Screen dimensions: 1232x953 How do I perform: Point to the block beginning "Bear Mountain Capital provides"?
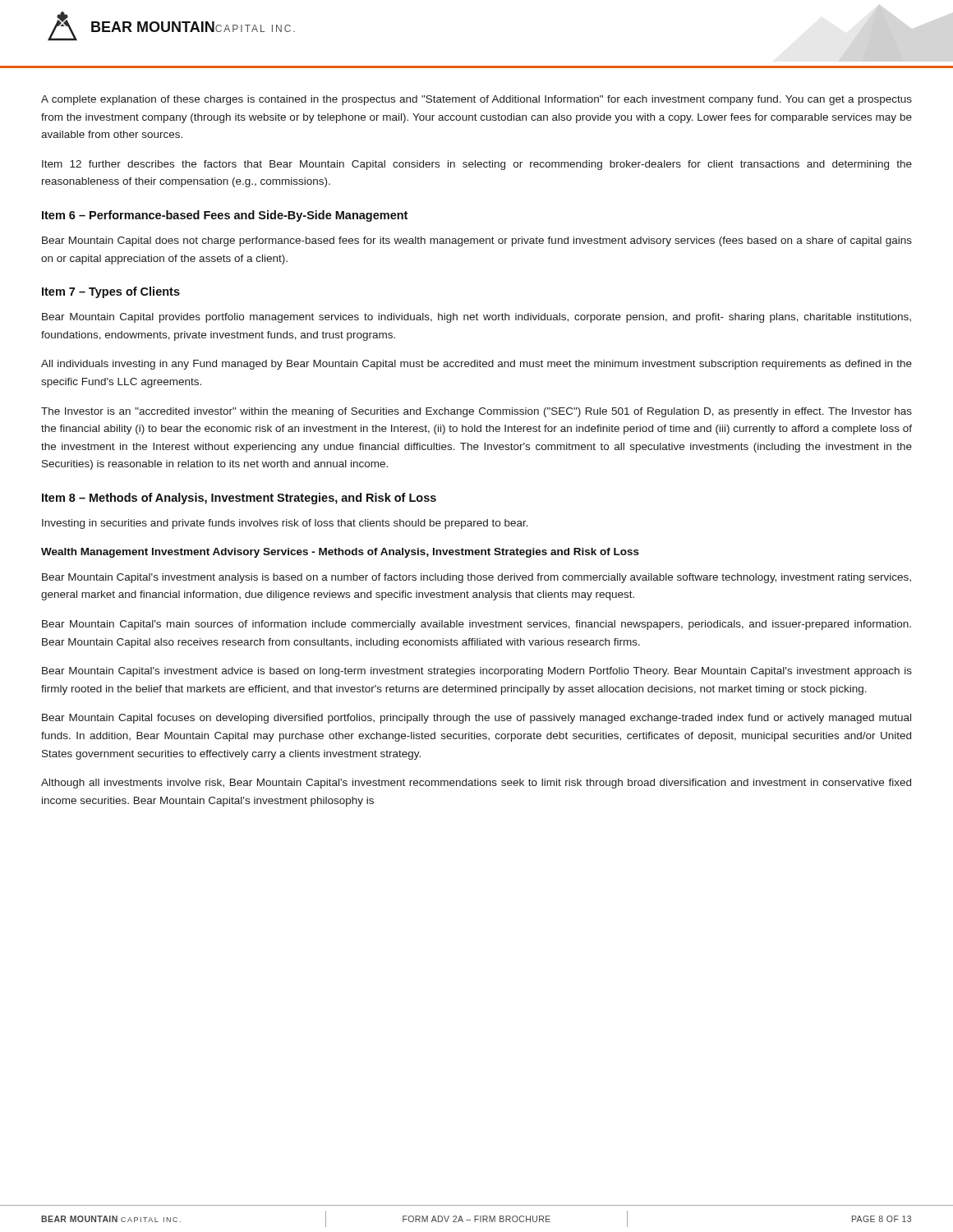point(476,326)
